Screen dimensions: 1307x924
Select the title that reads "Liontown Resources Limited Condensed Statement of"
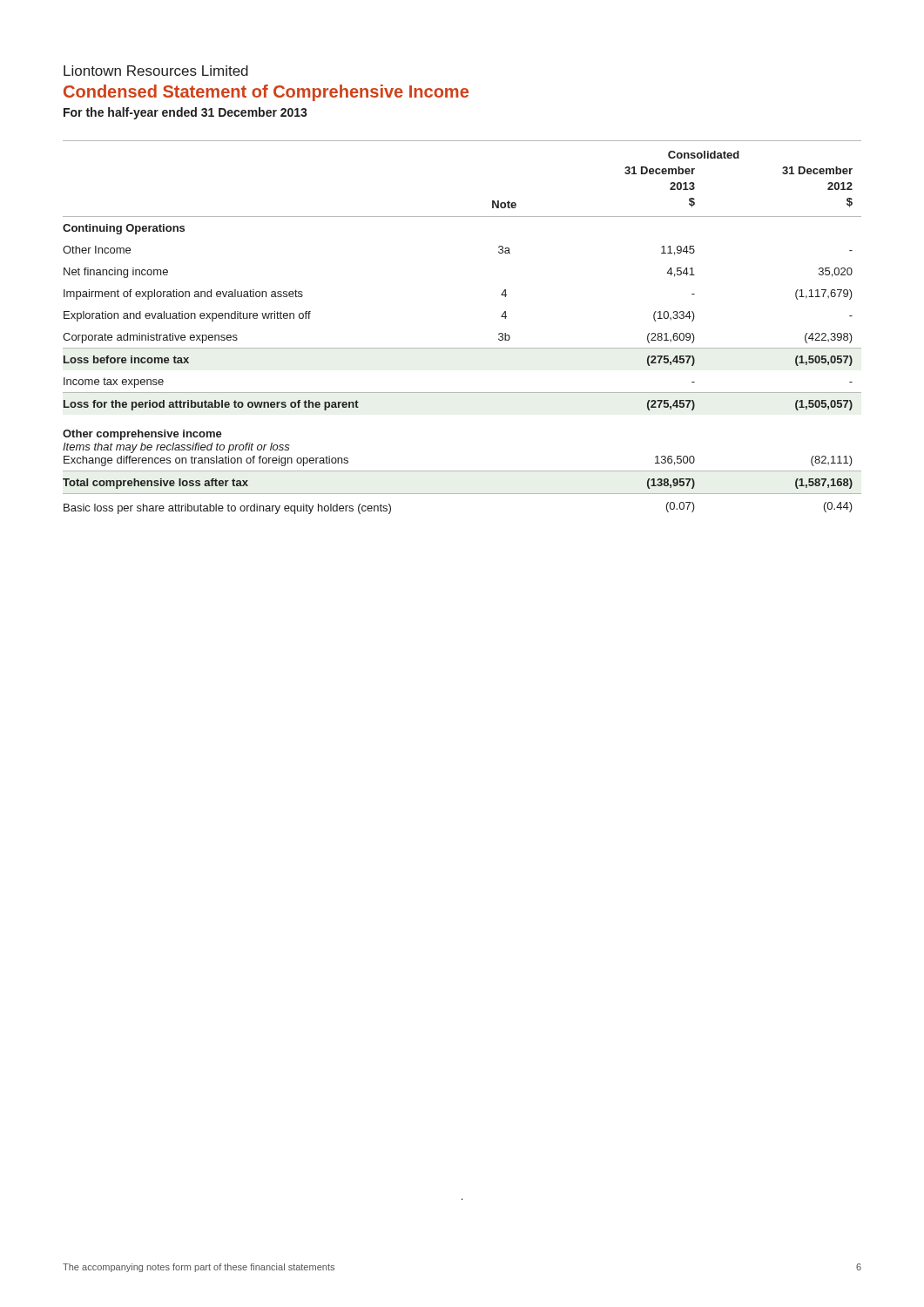tap(462, 82)
